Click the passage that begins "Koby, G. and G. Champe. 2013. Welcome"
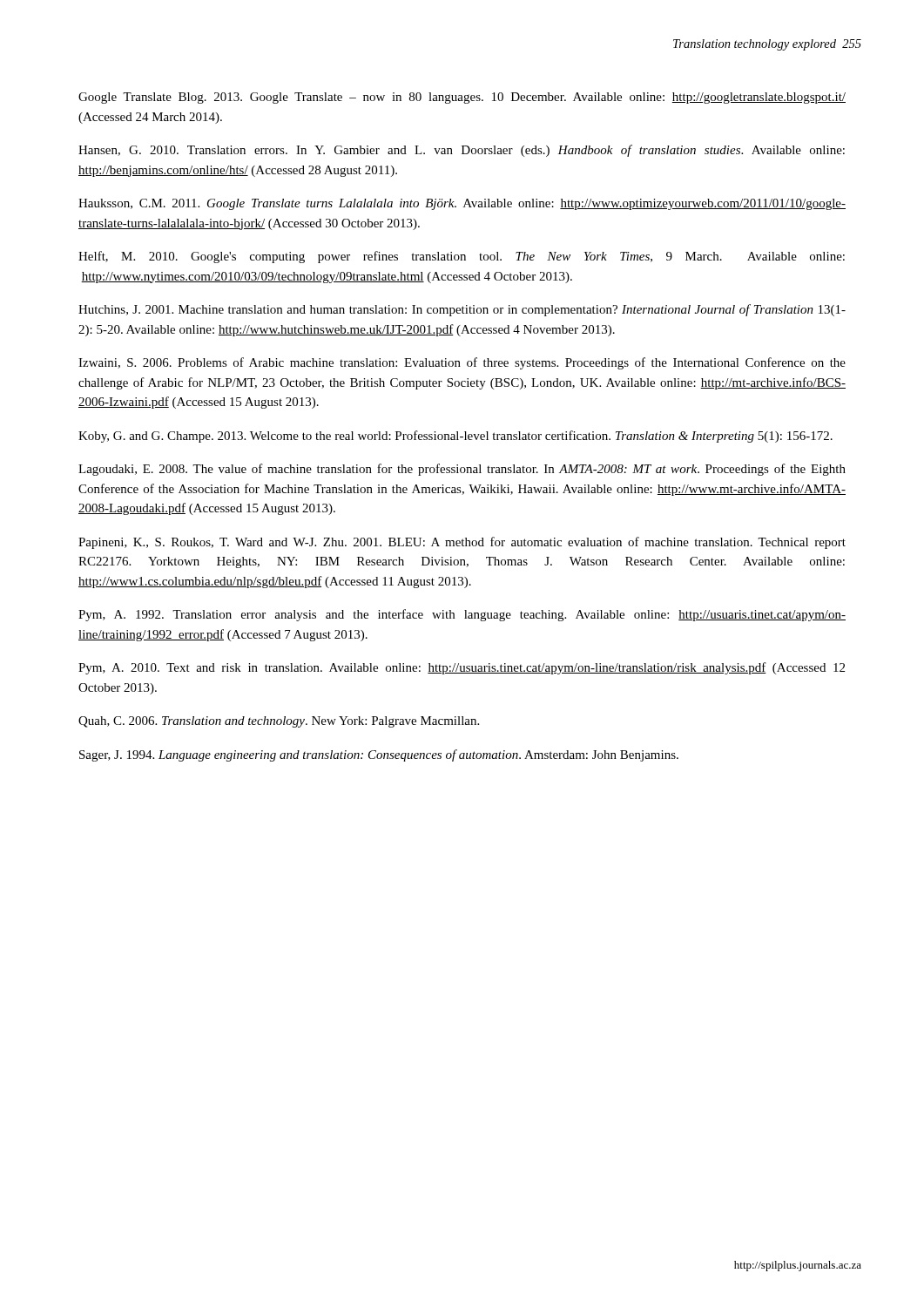The image size is (924, 1307). click(456, 435)
